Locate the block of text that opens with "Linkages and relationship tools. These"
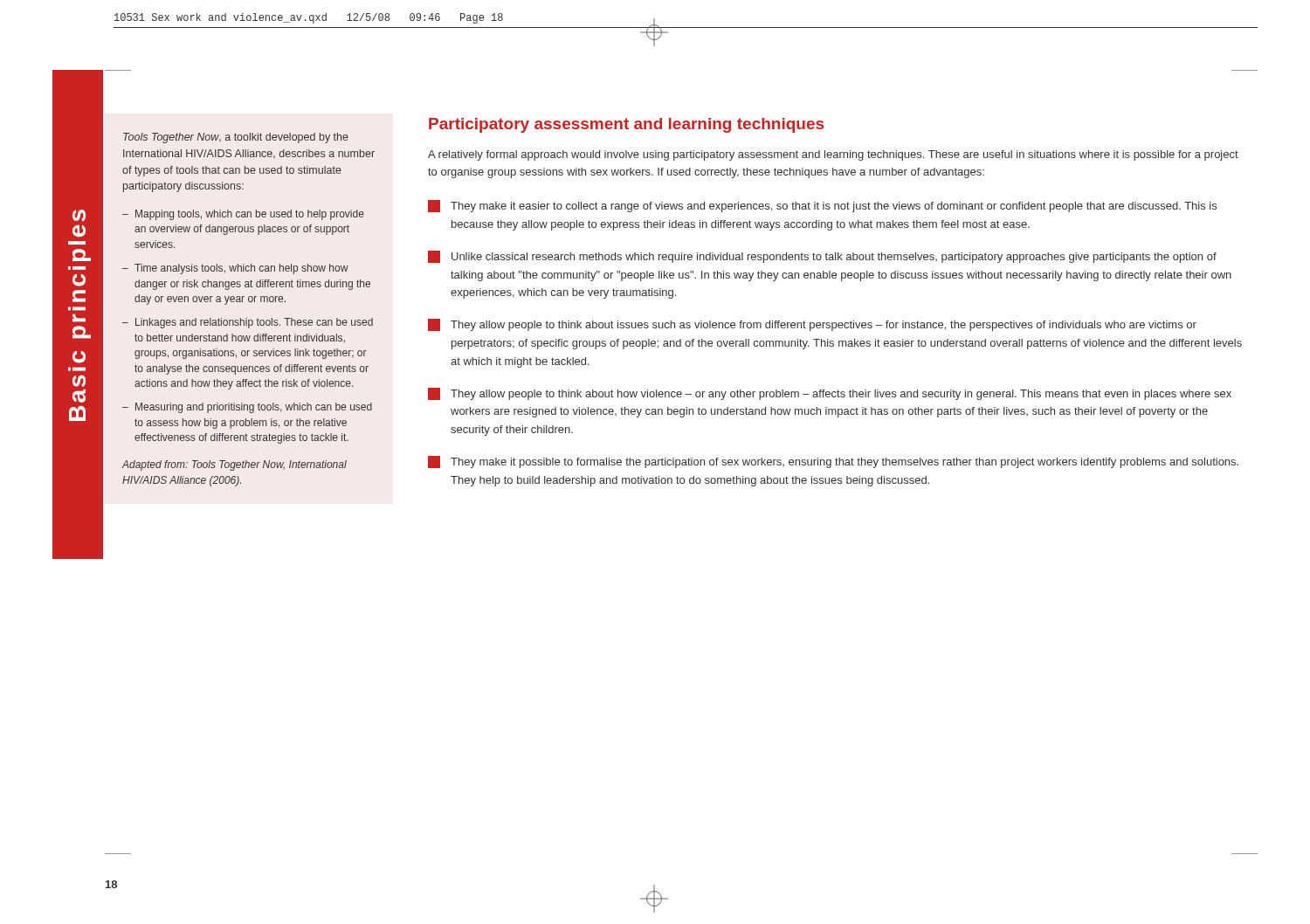 click(x=254, y=353)
